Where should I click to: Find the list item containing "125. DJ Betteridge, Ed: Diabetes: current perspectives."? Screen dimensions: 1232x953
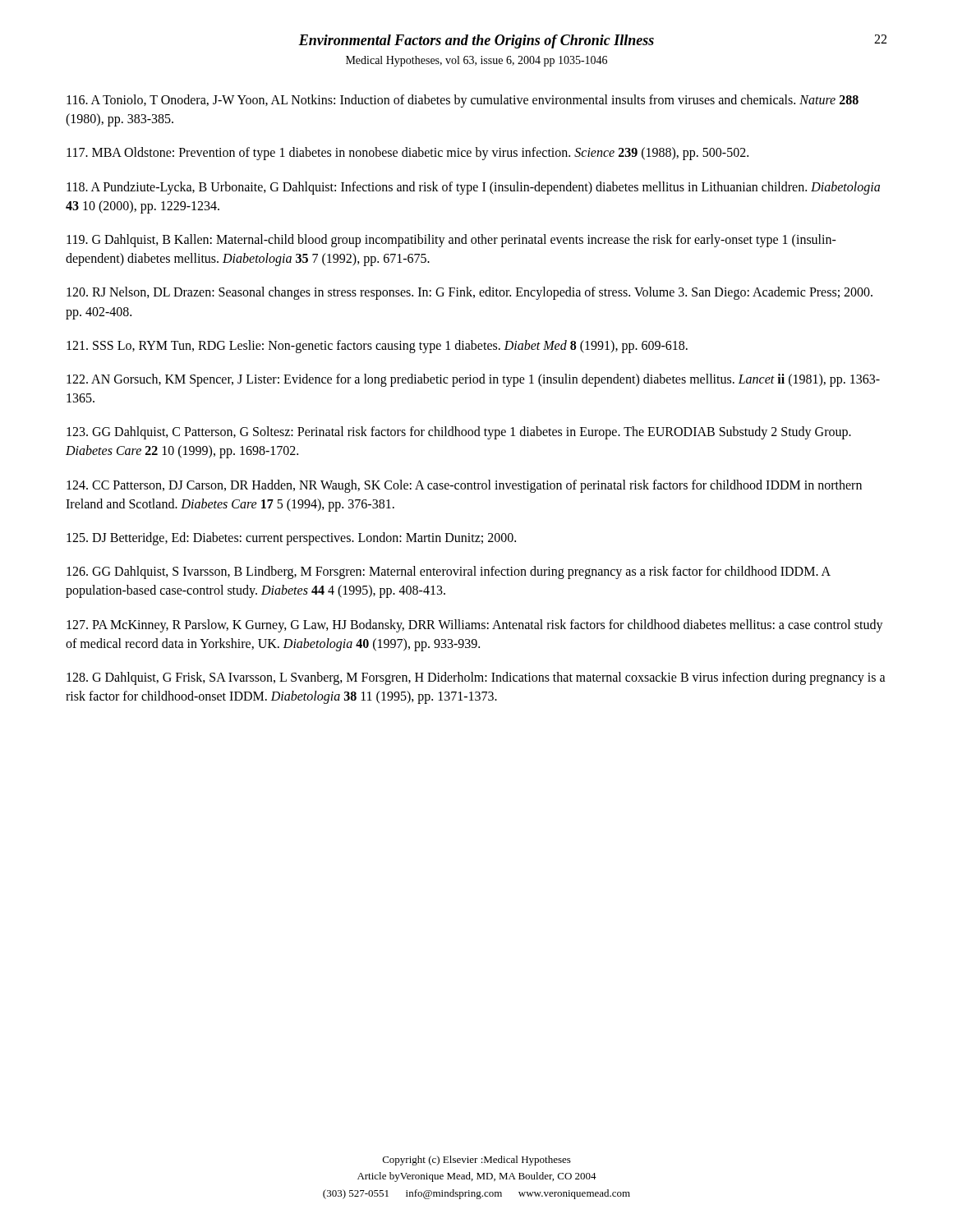pyautogui.click(x=291, y=538)
